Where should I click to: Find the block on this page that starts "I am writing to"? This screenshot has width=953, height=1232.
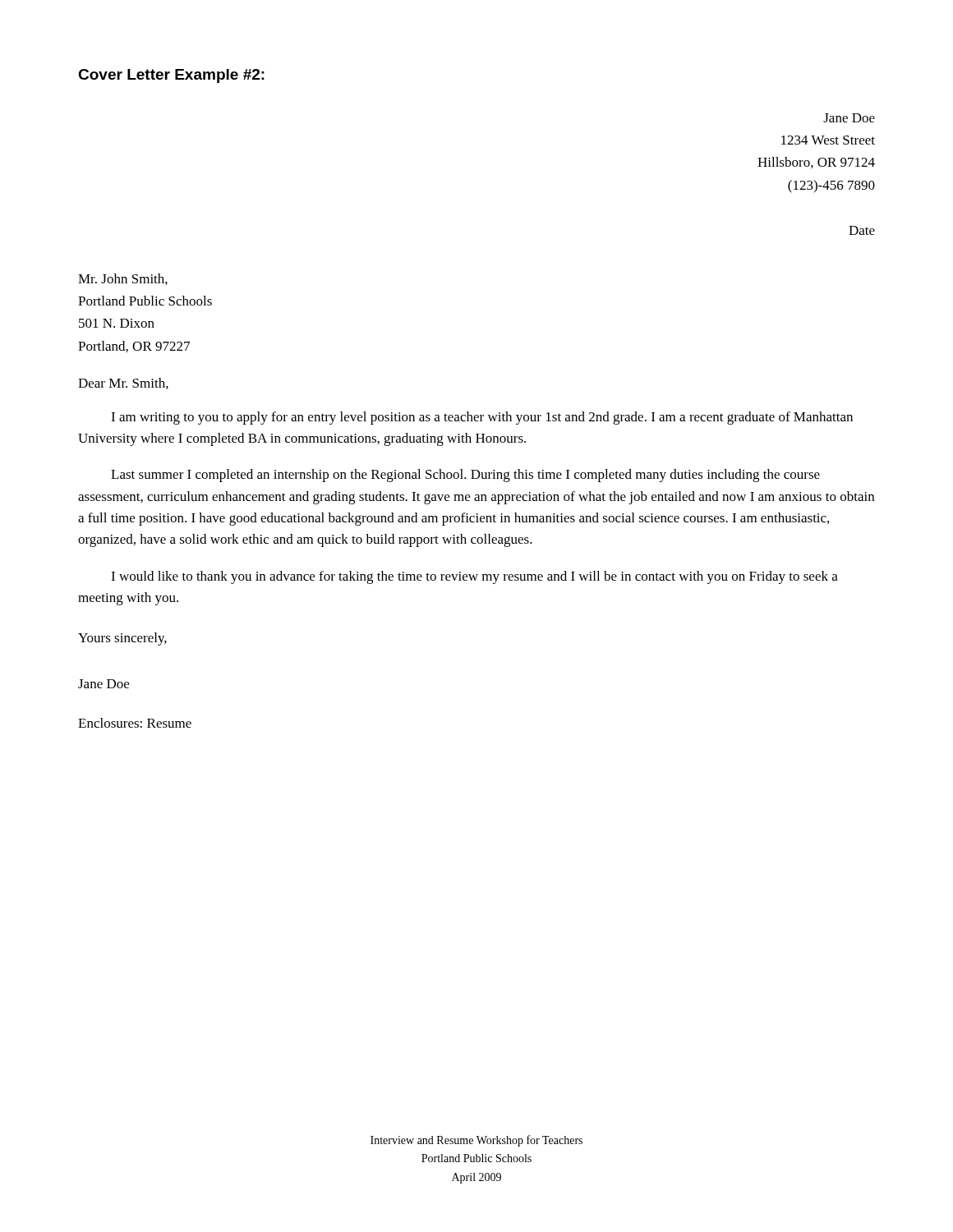[466, 427]
